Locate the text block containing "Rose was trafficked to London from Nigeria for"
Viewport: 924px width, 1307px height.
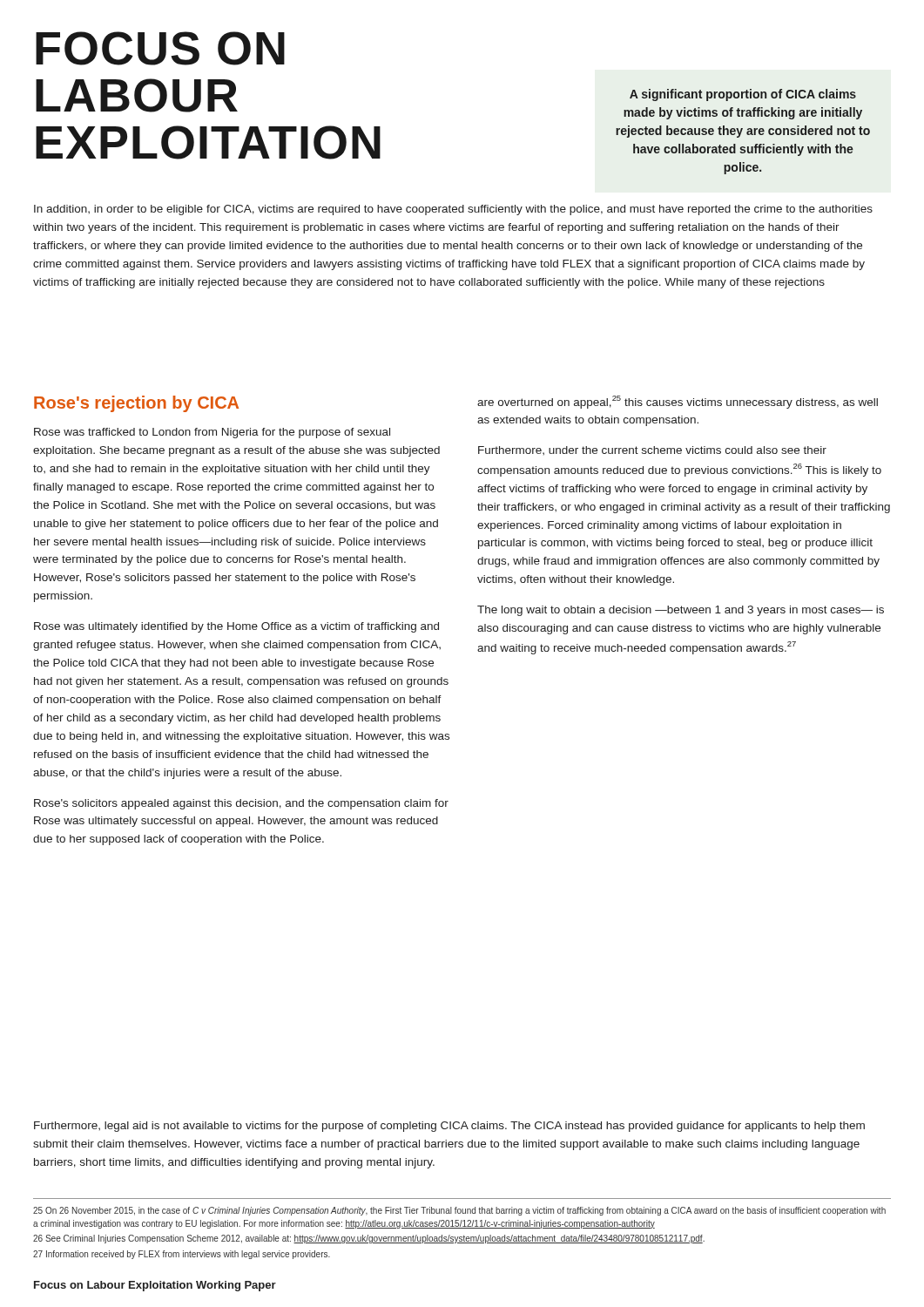pos(242,636)
